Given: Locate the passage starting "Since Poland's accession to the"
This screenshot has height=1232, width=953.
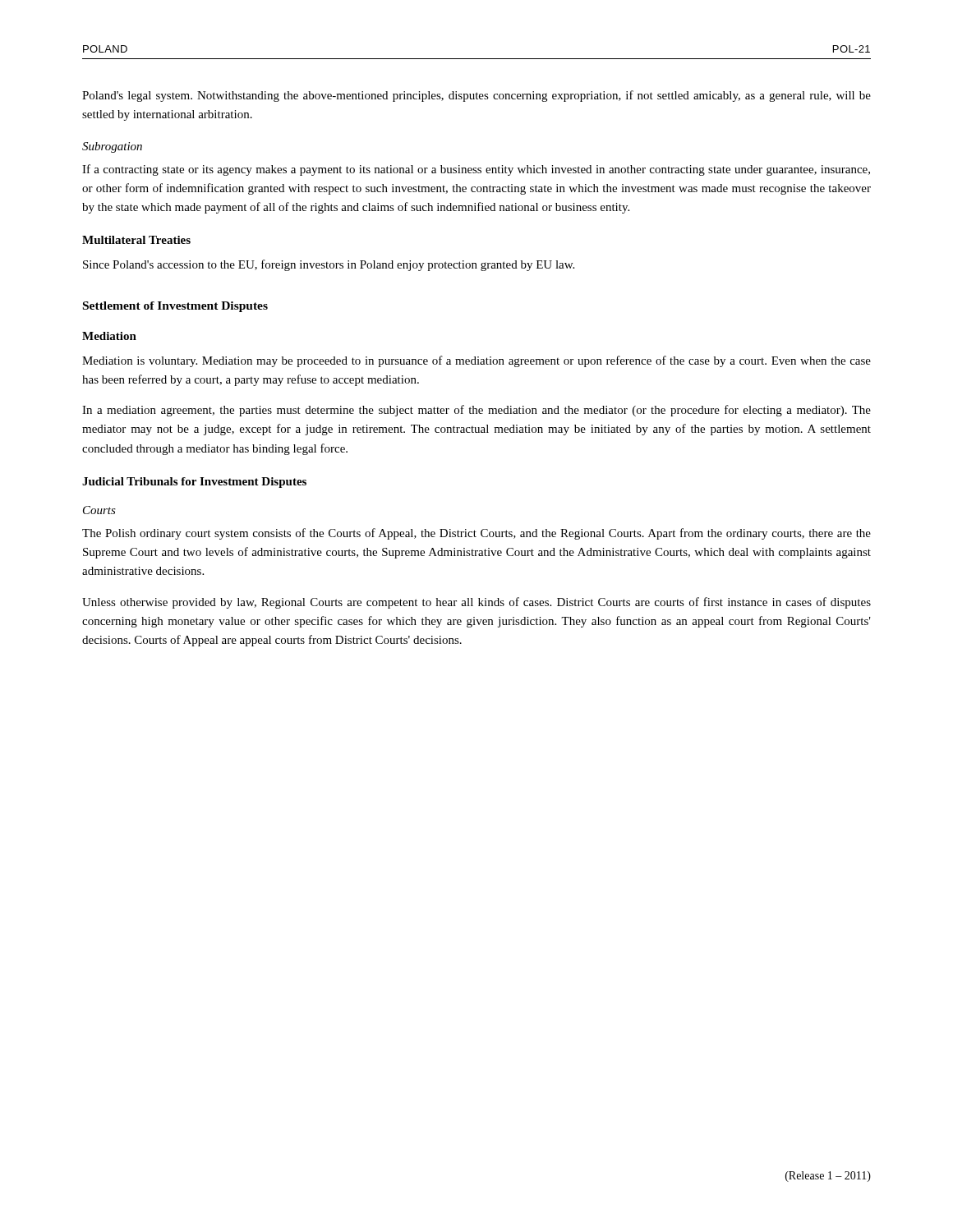Looking at the screenshot, I should [329, 265].
